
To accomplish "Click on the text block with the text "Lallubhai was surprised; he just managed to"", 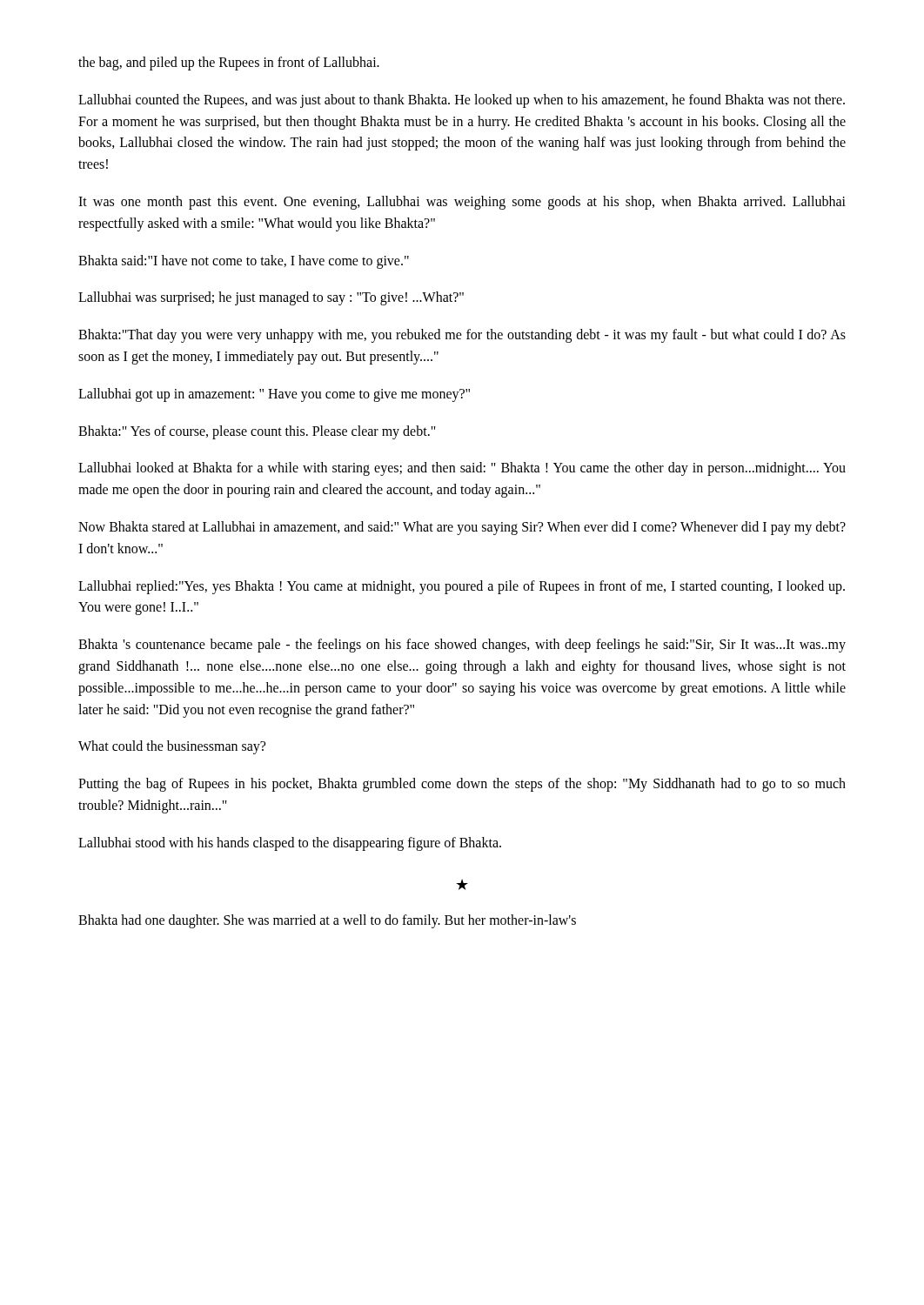I will pos(271,297).
